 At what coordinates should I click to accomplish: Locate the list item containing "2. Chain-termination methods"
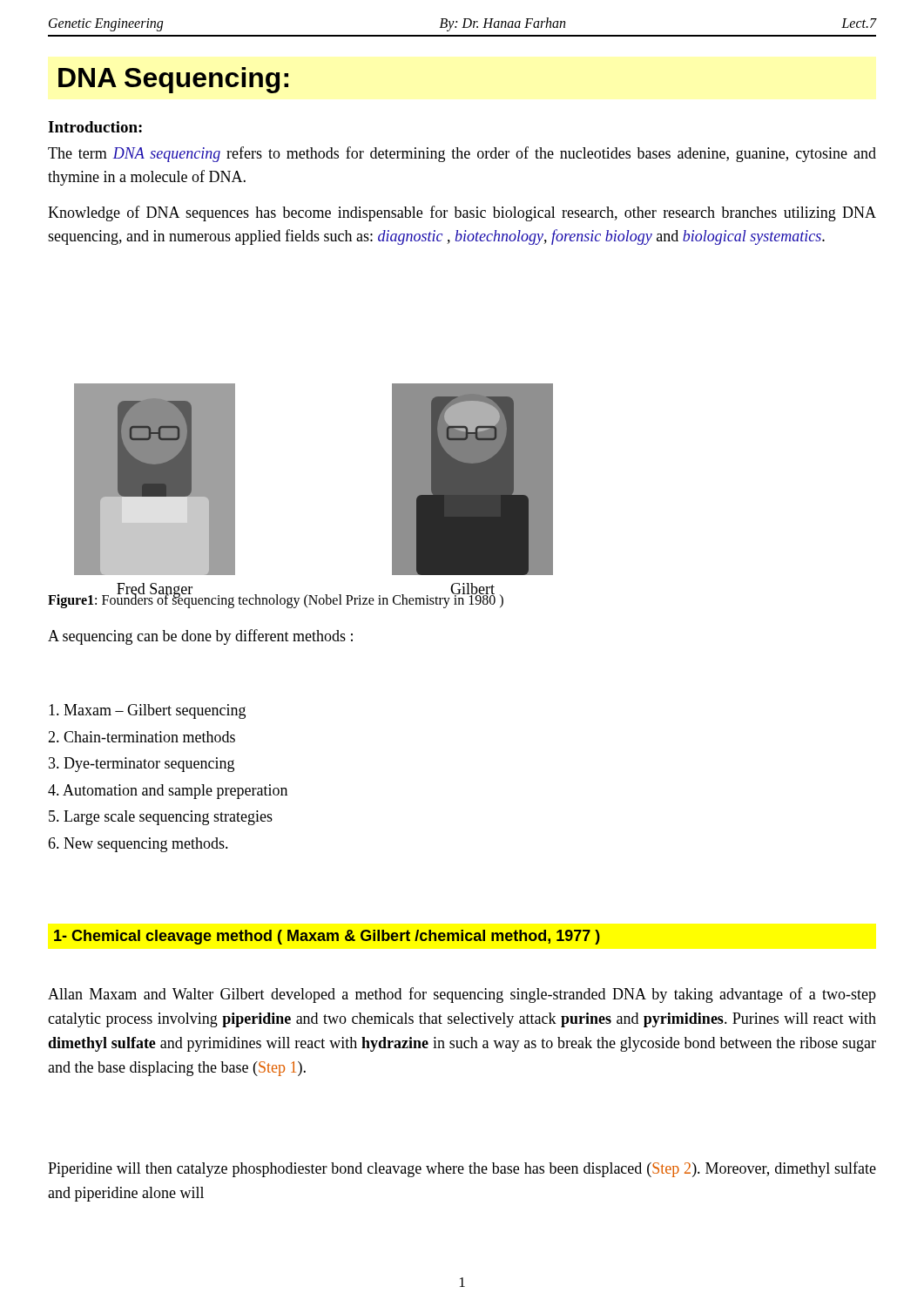(x=142, y=737)
